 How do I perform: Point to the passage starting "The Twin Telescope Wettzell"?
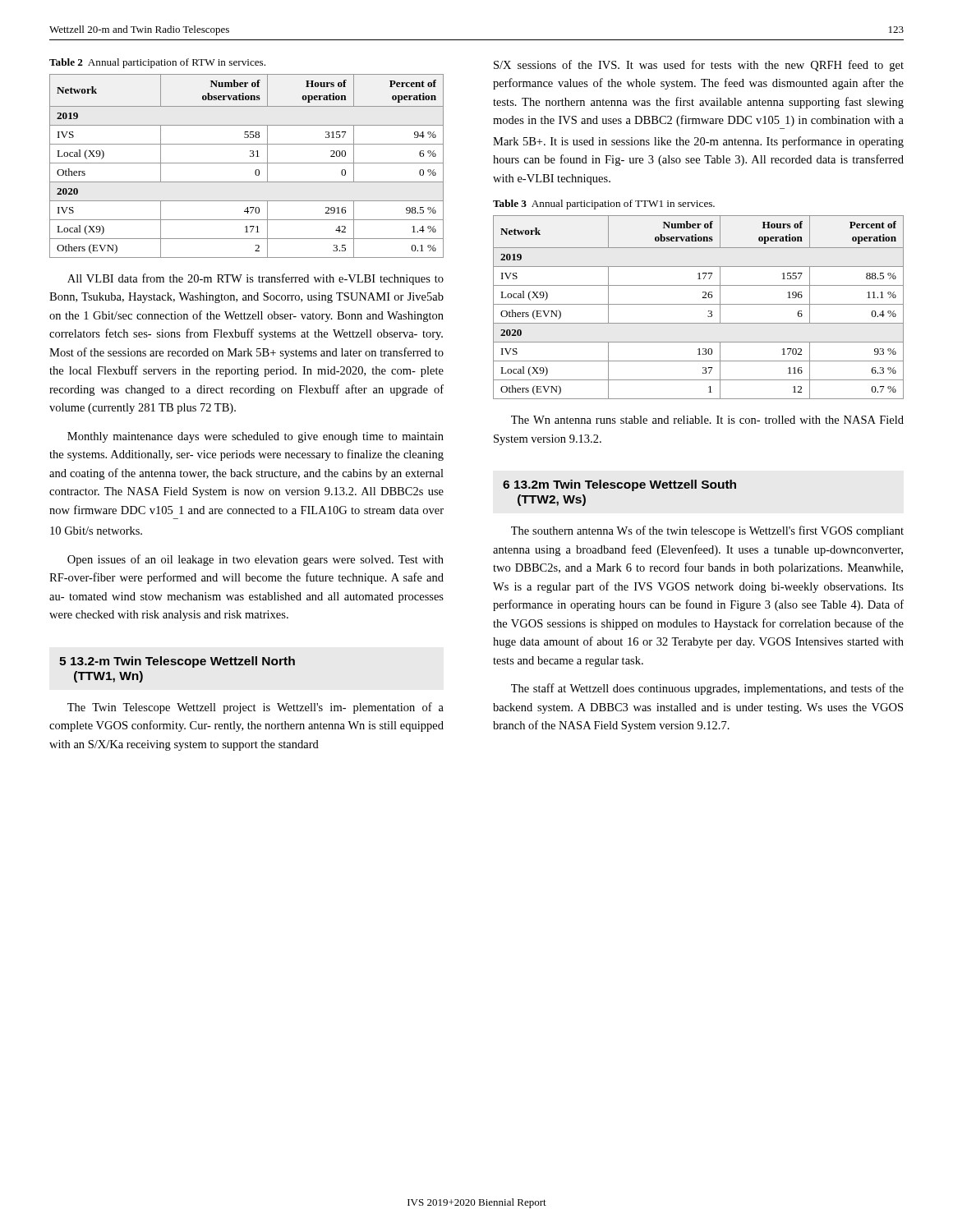tap(246, 725)
